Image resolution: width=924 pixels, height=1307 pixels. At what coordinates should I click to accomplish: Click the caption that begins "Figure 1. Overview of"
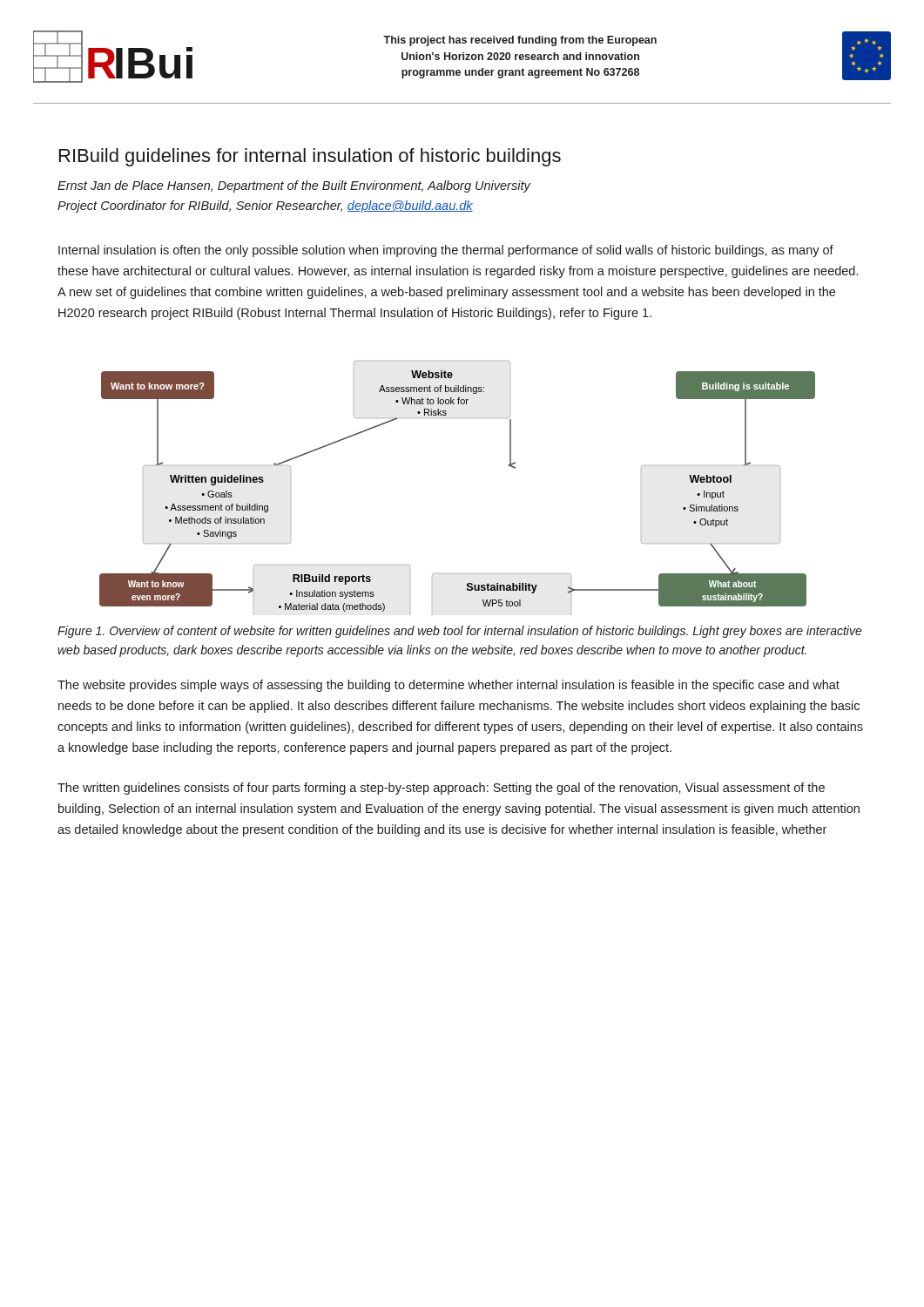pos(460,640)
